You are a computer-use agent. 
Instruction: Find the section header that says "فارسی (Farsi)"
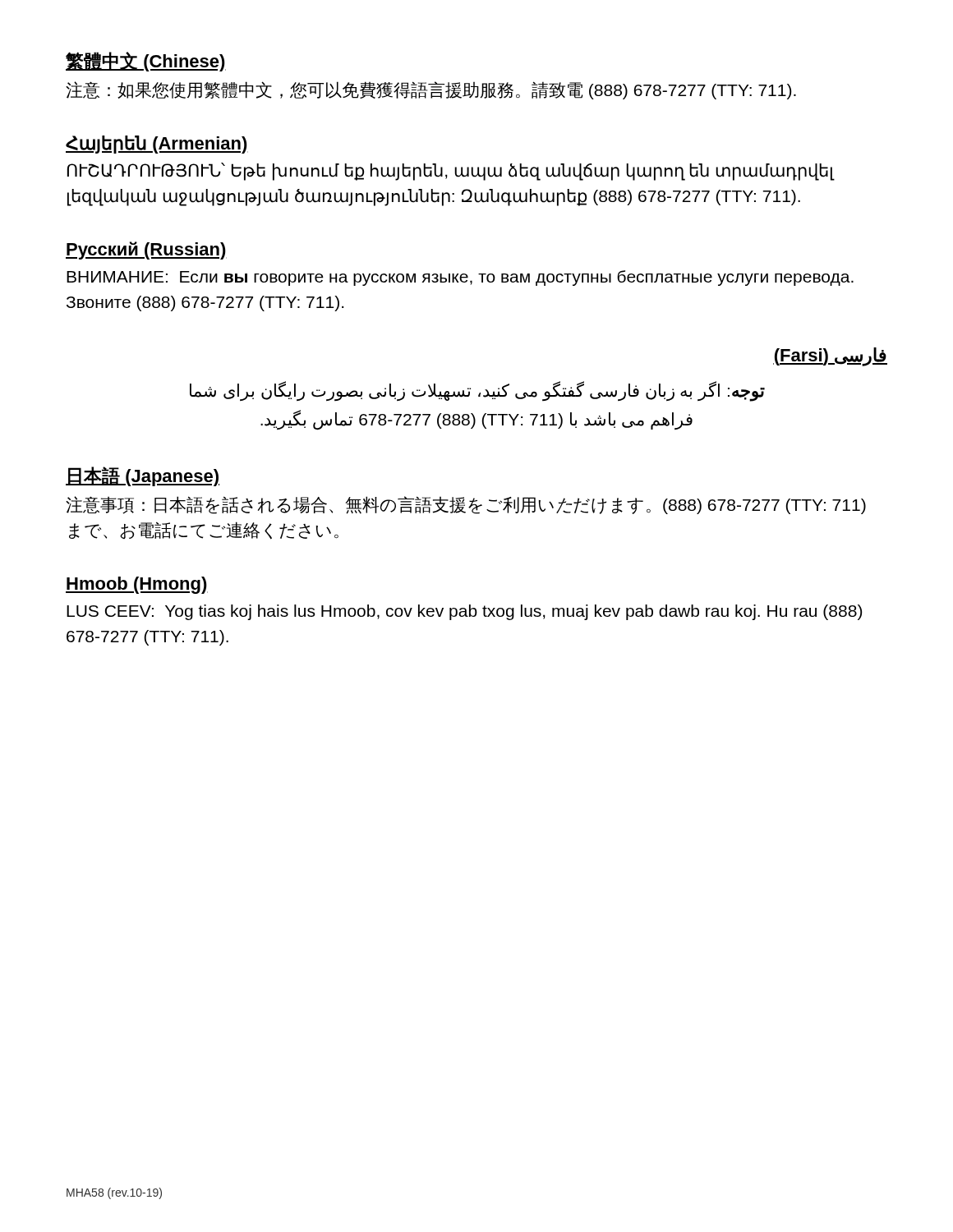point(830,355)
